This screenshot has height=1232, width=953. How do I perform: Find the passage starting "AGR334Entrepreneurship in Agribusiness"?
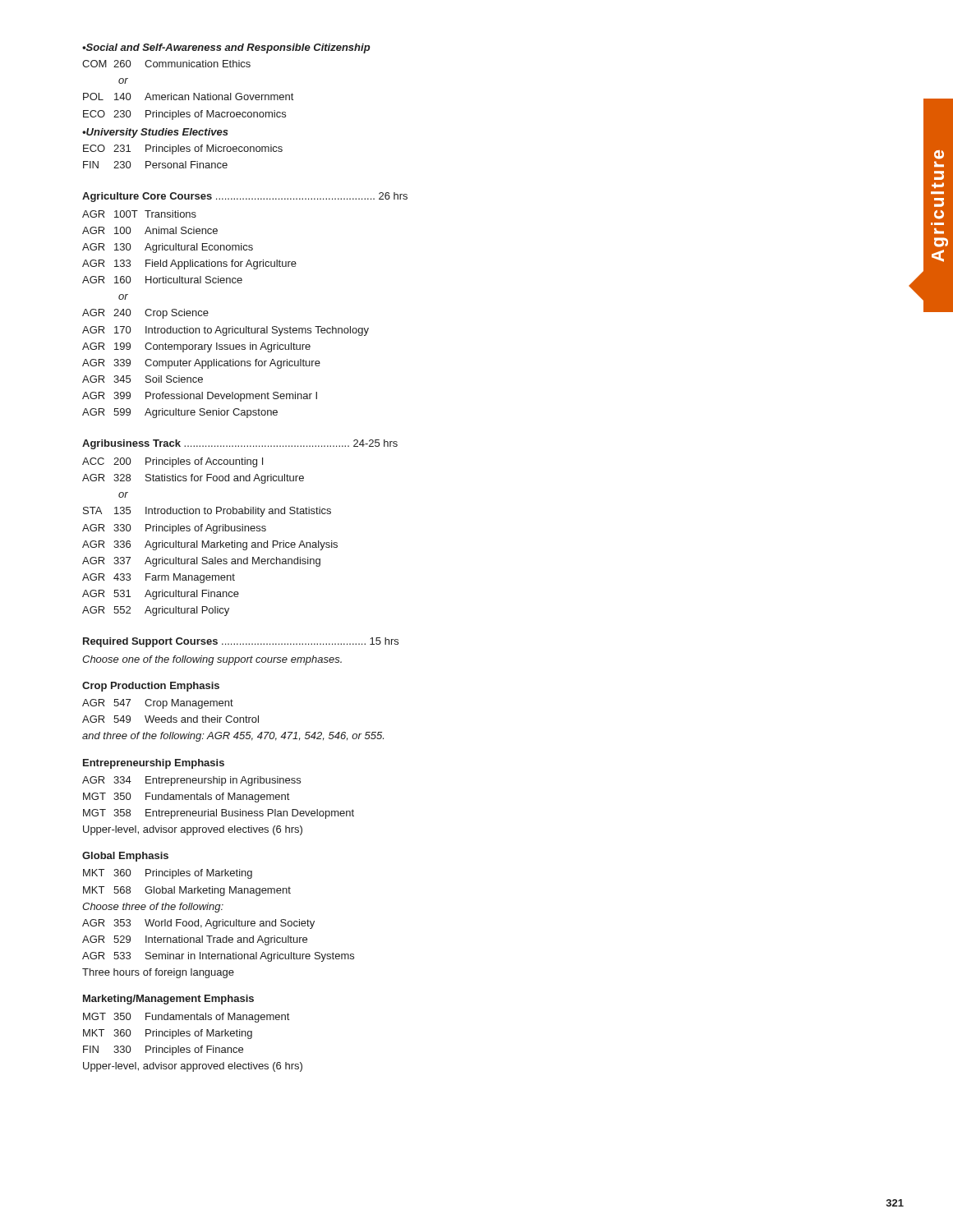coord(192,780)
